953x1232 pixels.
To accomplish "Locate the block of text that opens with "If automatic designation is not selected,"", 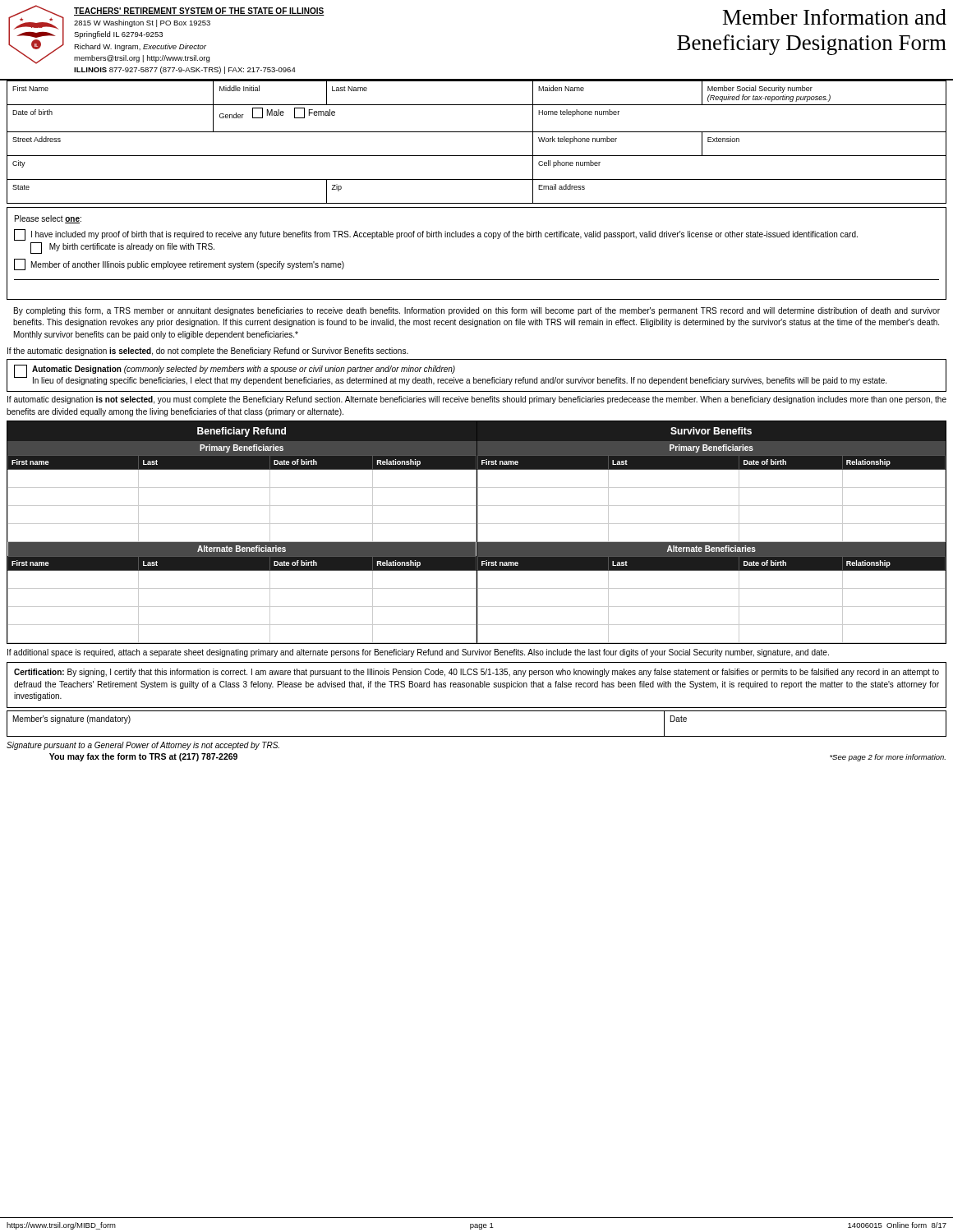I will (476, 406).
